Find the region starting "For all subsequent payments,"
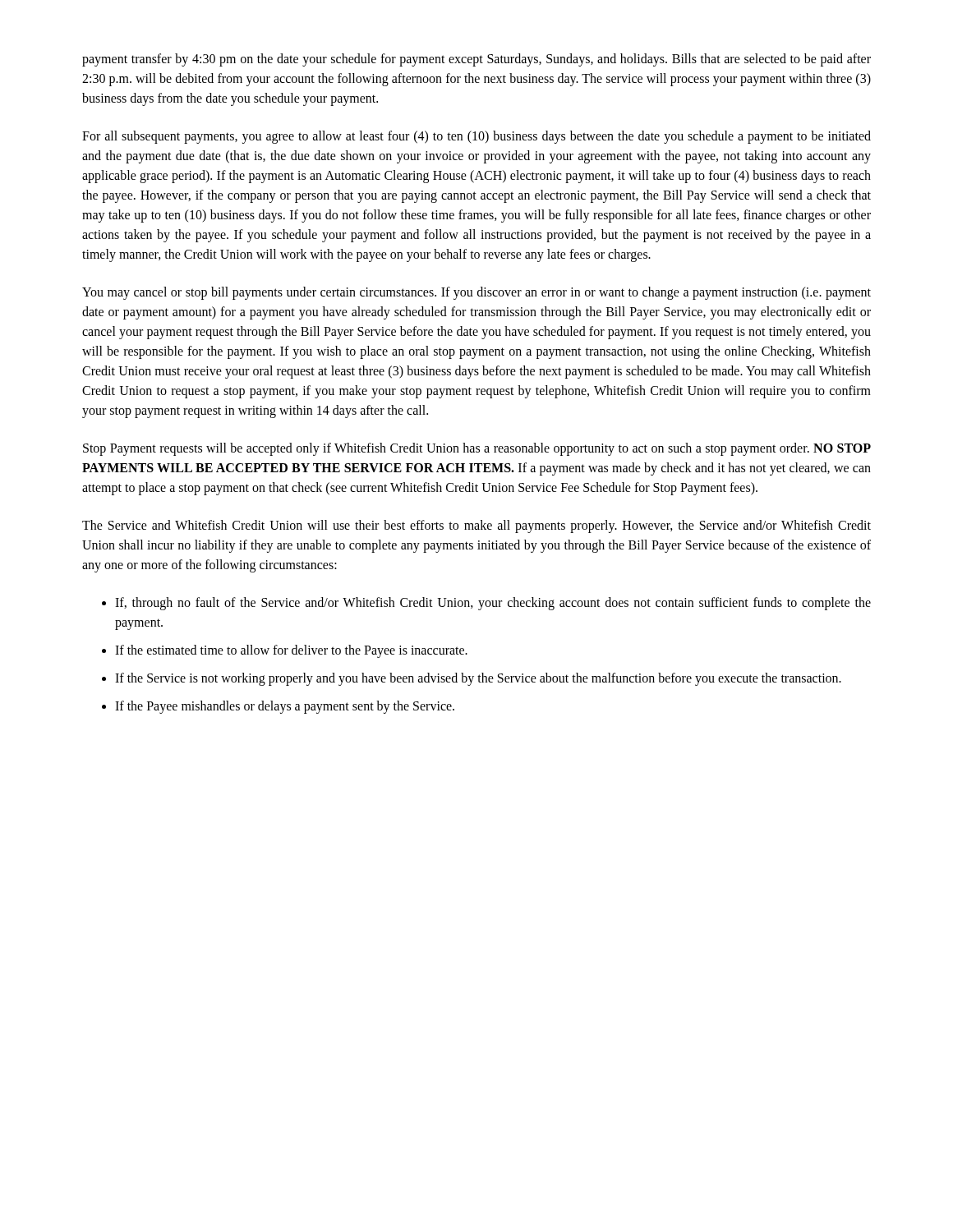The height and width of the screenshot is (1232, 953). pos(476,195)
